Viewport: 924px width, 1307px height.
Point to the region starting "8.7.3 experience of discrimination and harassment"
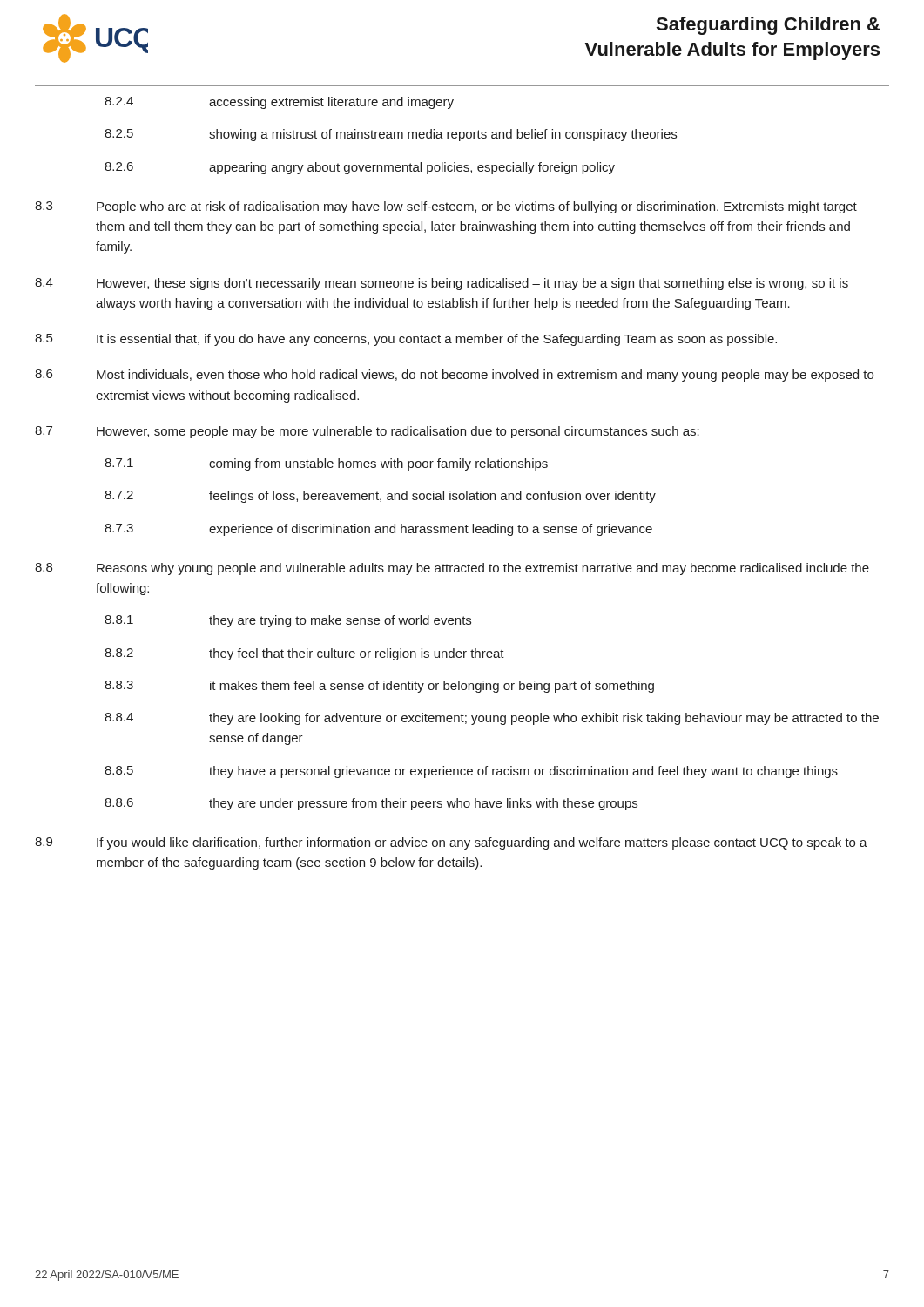pos(497,528)
